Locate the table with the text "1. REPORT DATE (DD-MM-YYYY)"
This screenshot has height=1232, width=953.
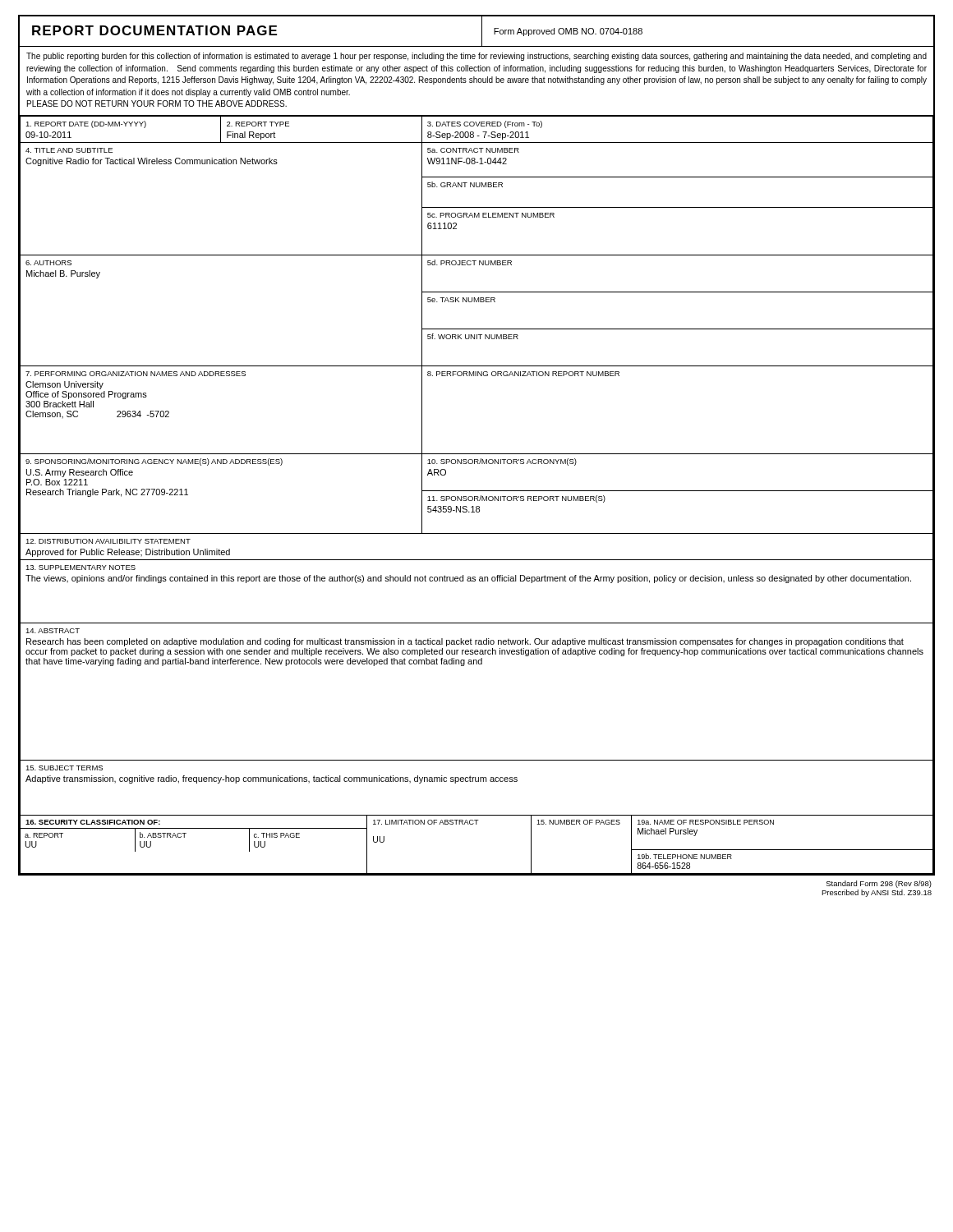[476, 494]
